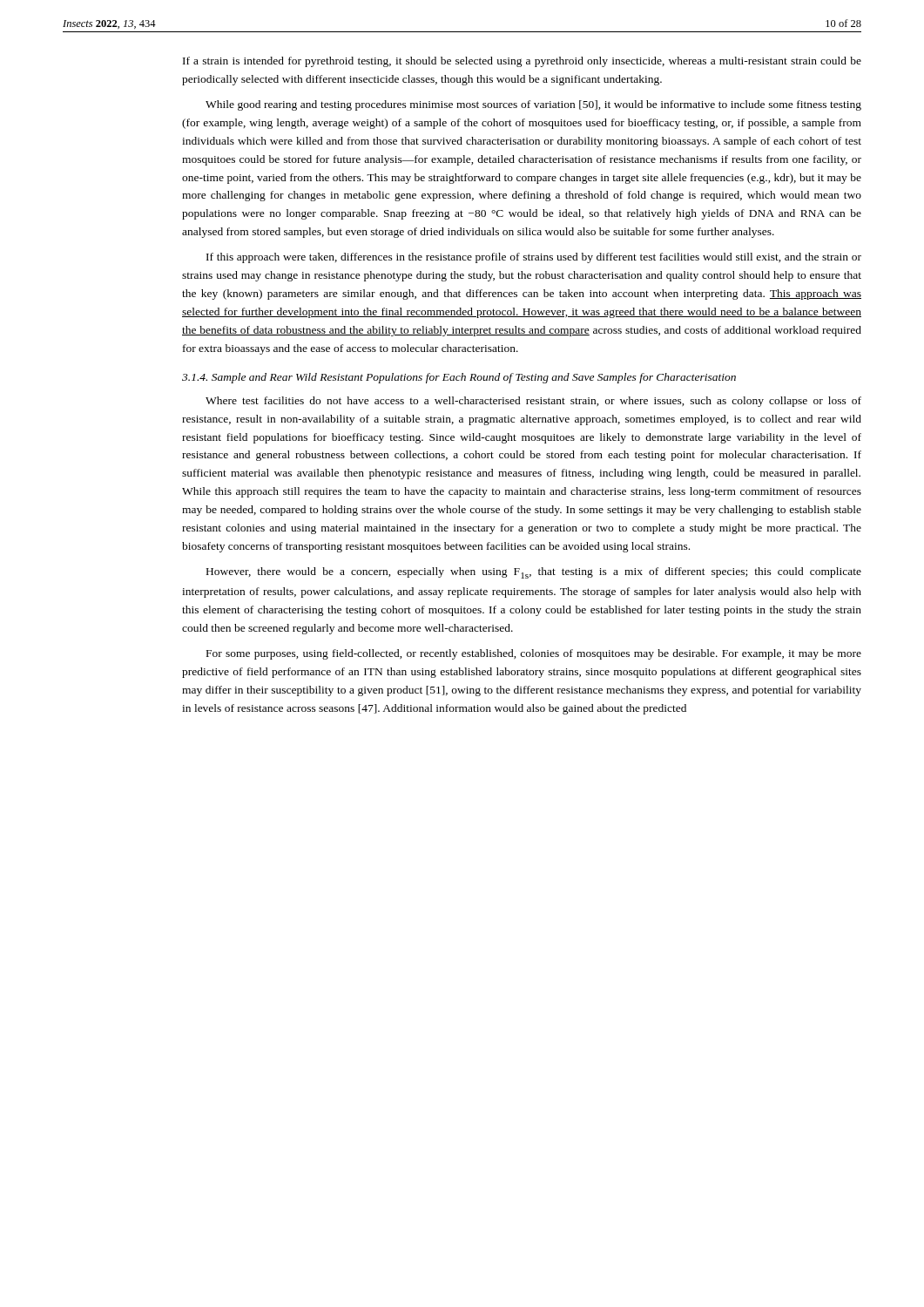Click on the text block that says "If a strain is intended for pyrethroid"
The height and width of the screenshot is (1307, 924).
click(522, 71)
